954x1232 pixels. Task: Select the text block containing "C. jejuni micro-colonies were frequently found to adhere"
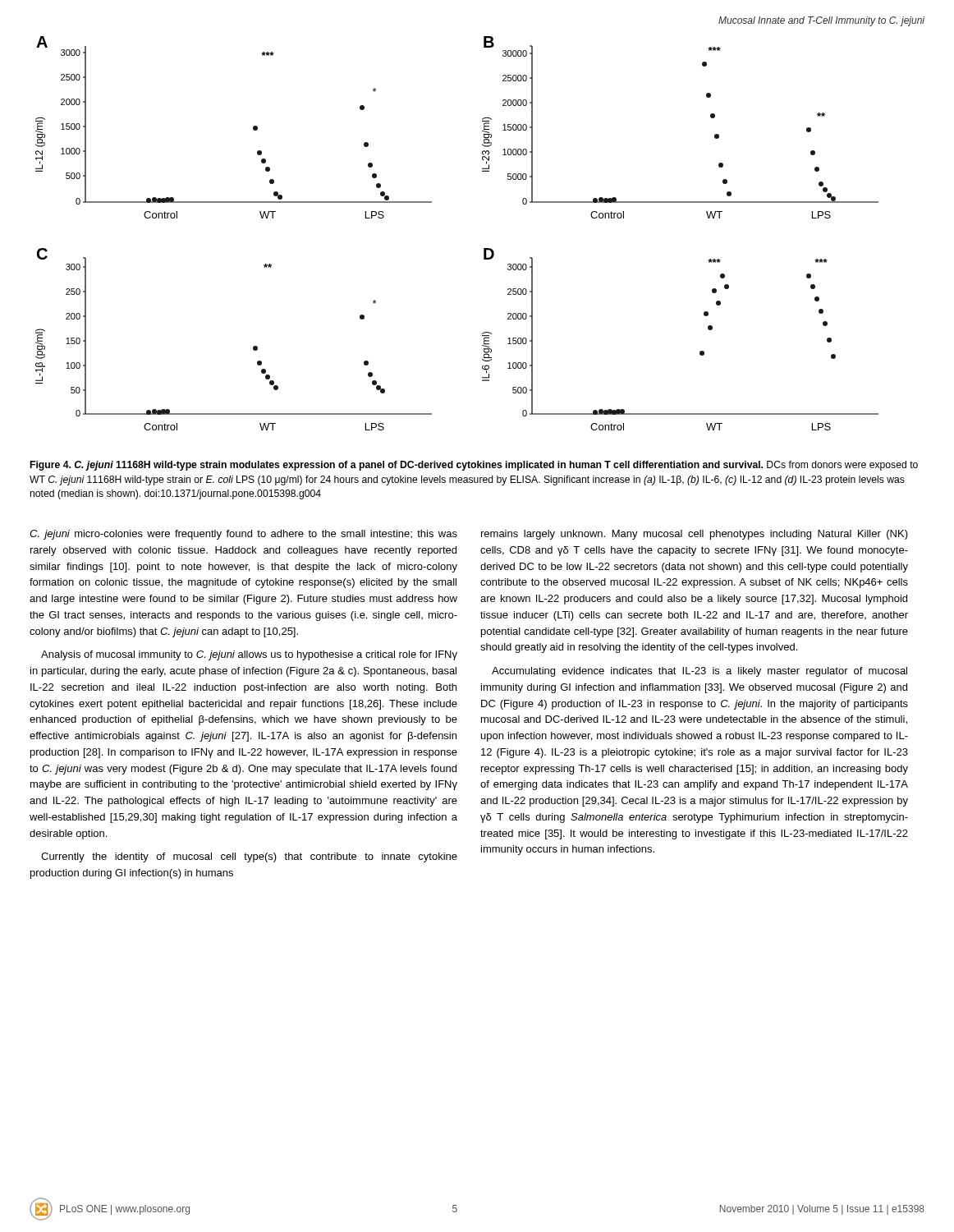pos(243,703)
